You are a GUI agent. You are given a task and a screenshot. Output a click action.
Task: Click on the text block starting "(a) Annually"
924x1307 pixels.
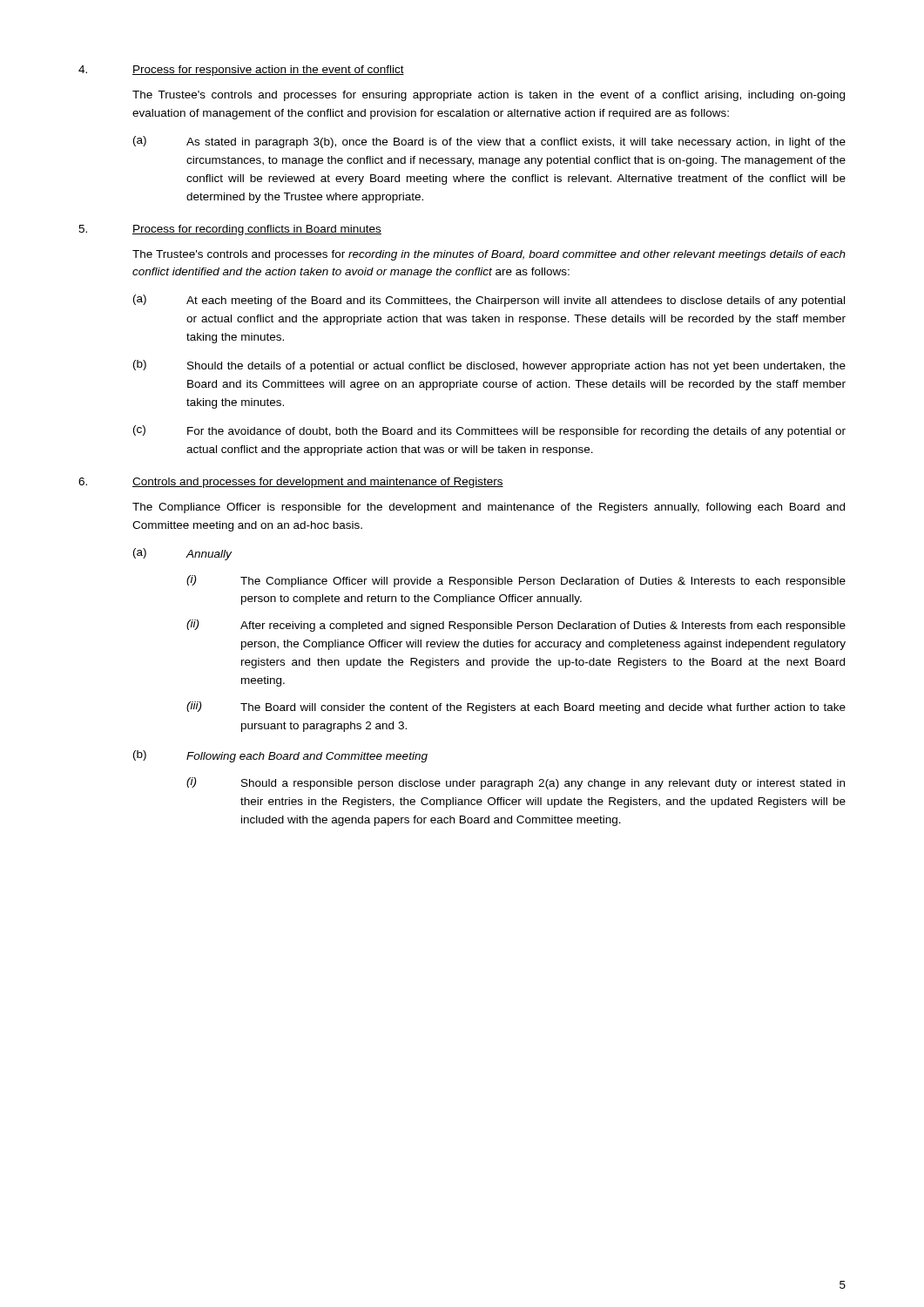click(x=207, y=554)
